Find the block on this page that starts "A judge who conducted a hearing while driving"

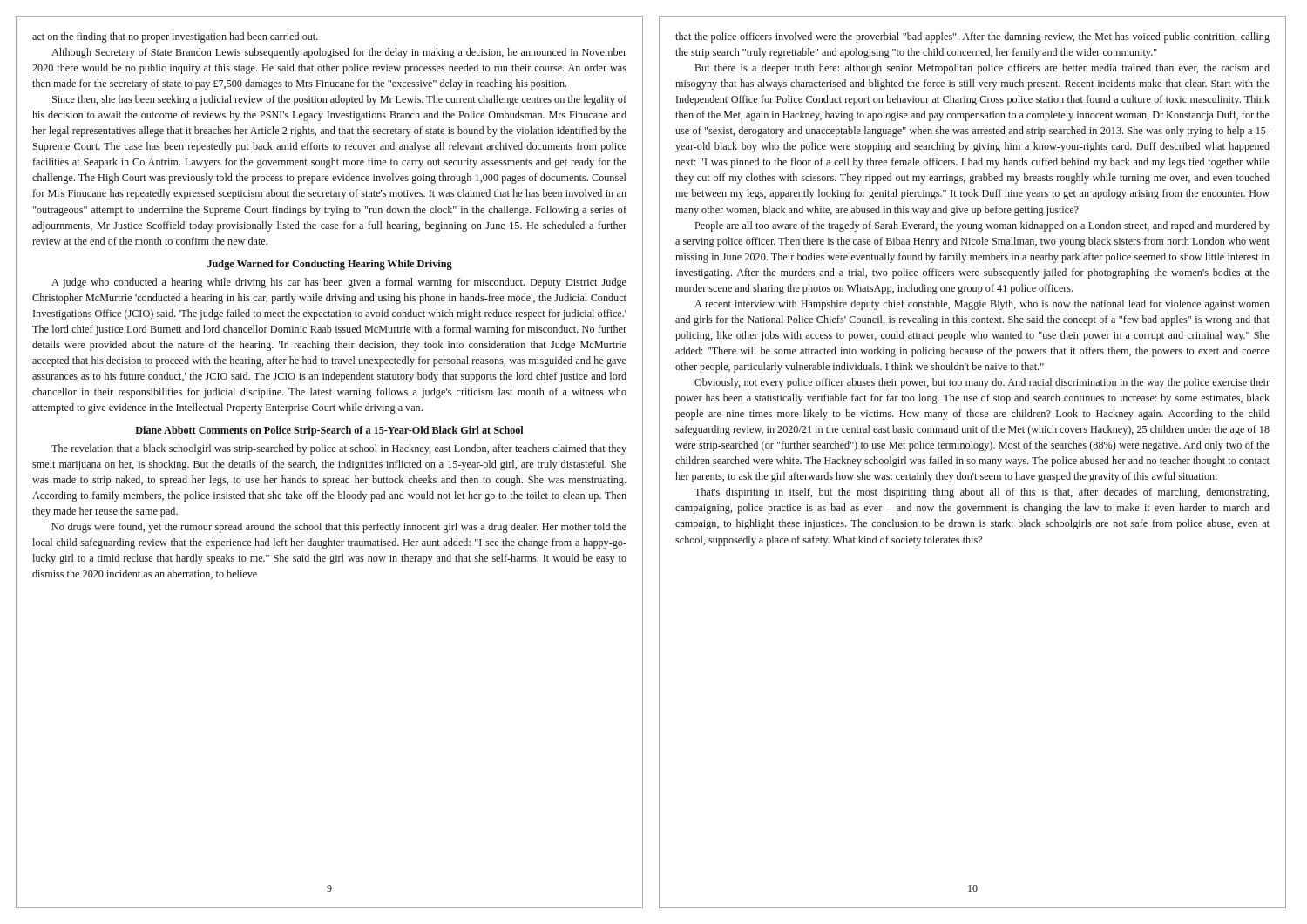[x=329, y=345]
